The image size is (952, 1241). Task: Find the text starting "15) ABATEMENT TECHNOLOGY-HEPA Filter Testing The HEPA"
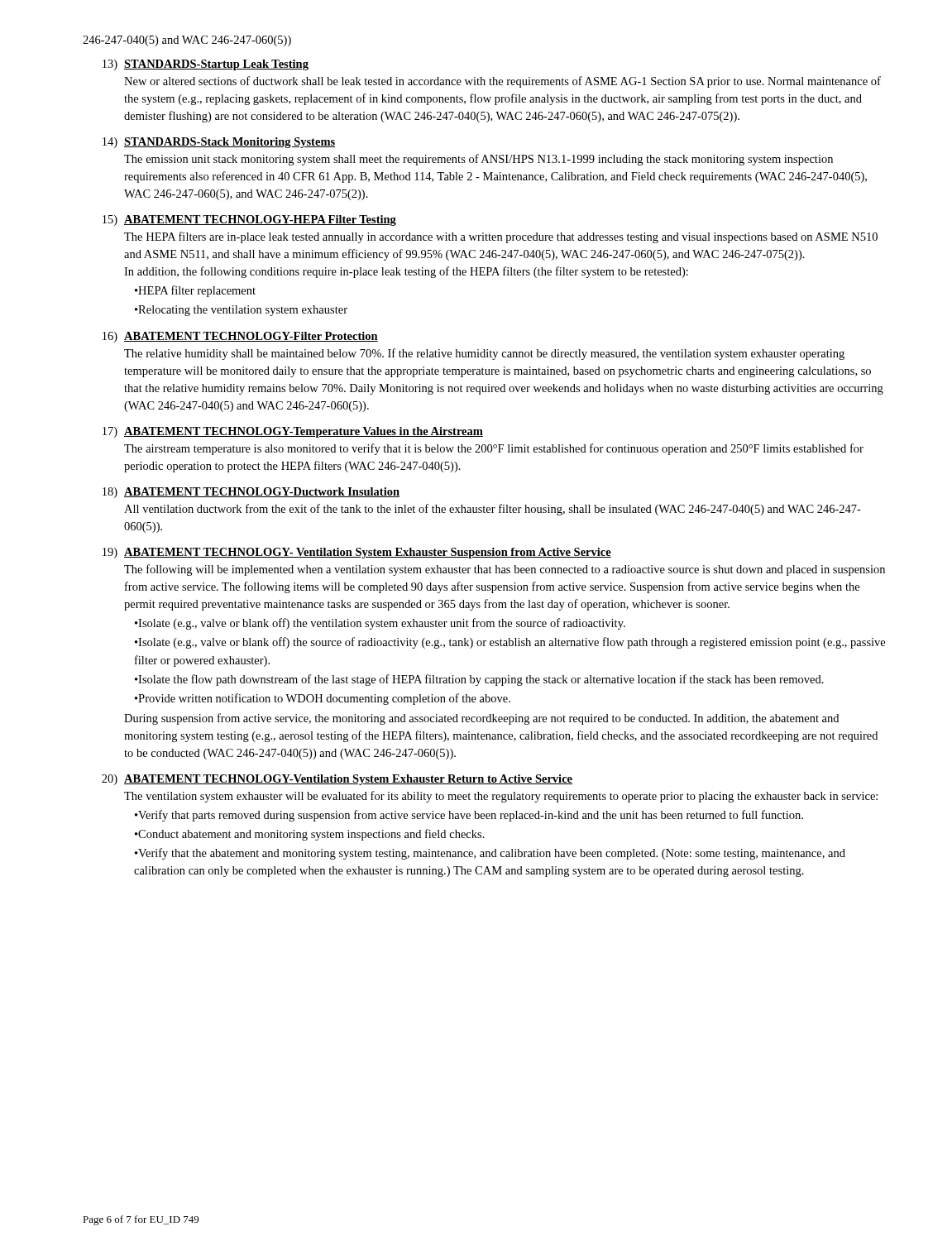tap(484, 265)
